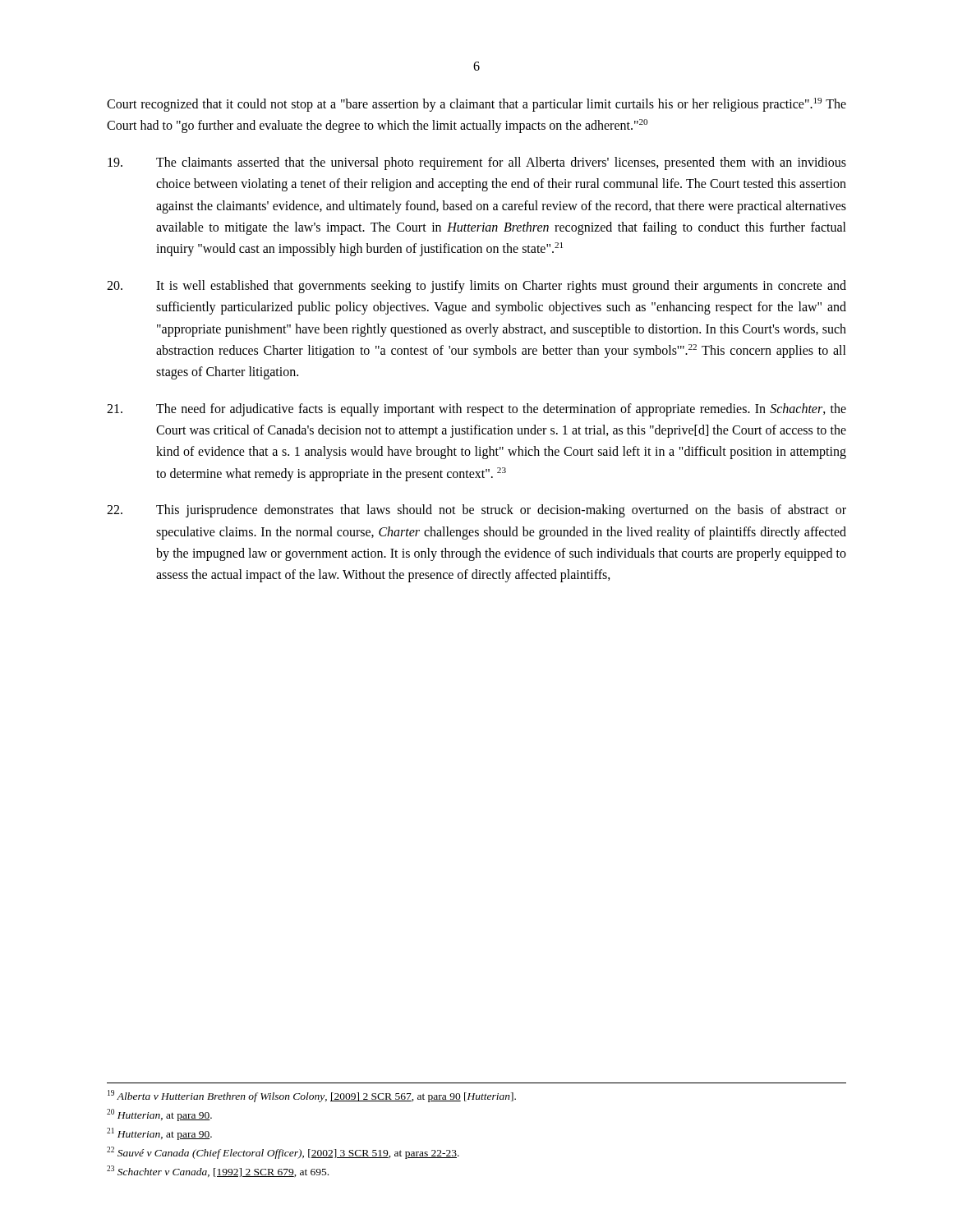
Task: Select the text block that reads "Court recognized that it could"
Action: point(476,114)
